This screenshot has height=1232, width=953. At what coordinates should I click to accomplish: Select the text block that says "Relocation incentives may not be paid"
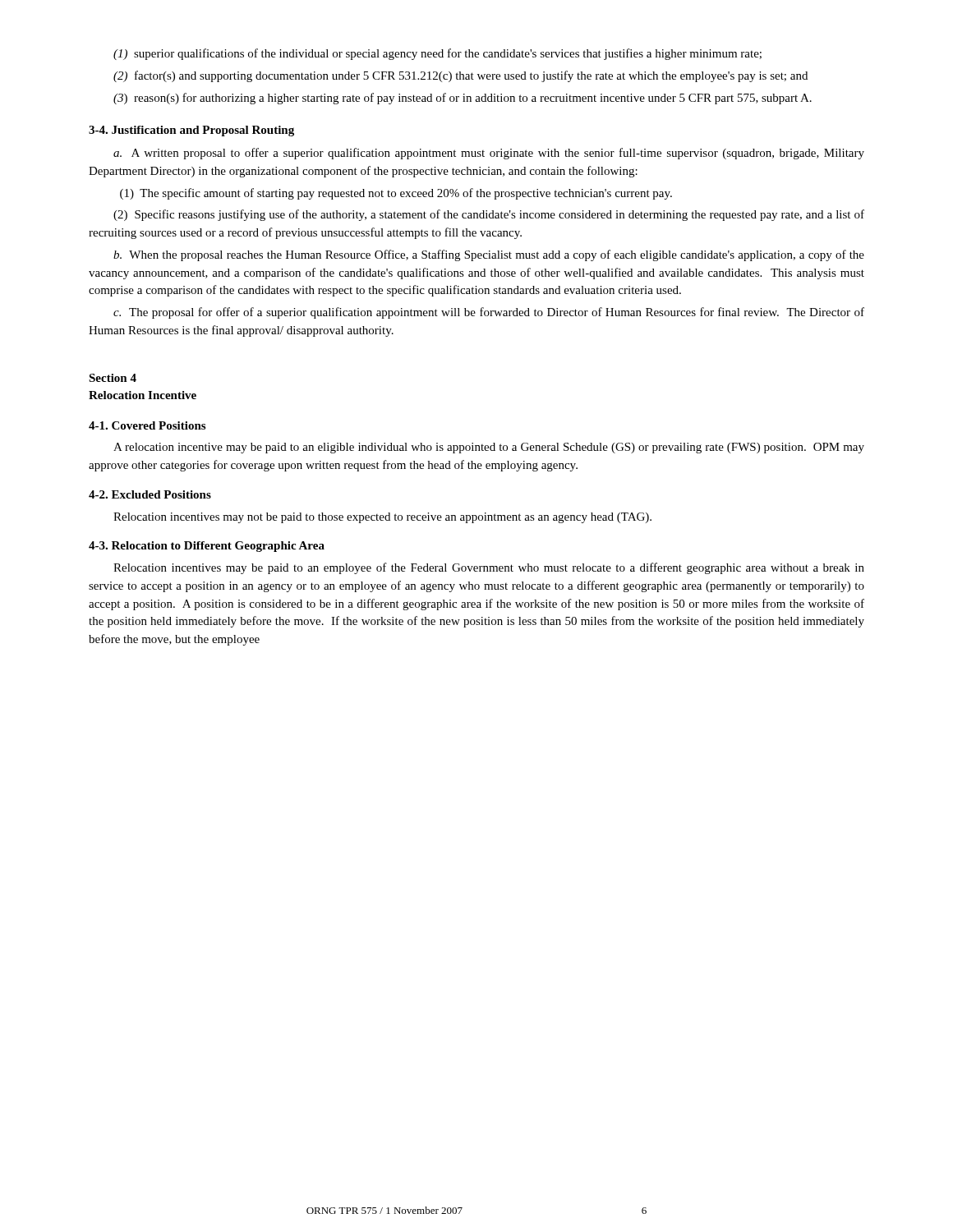tap(476, 517)
